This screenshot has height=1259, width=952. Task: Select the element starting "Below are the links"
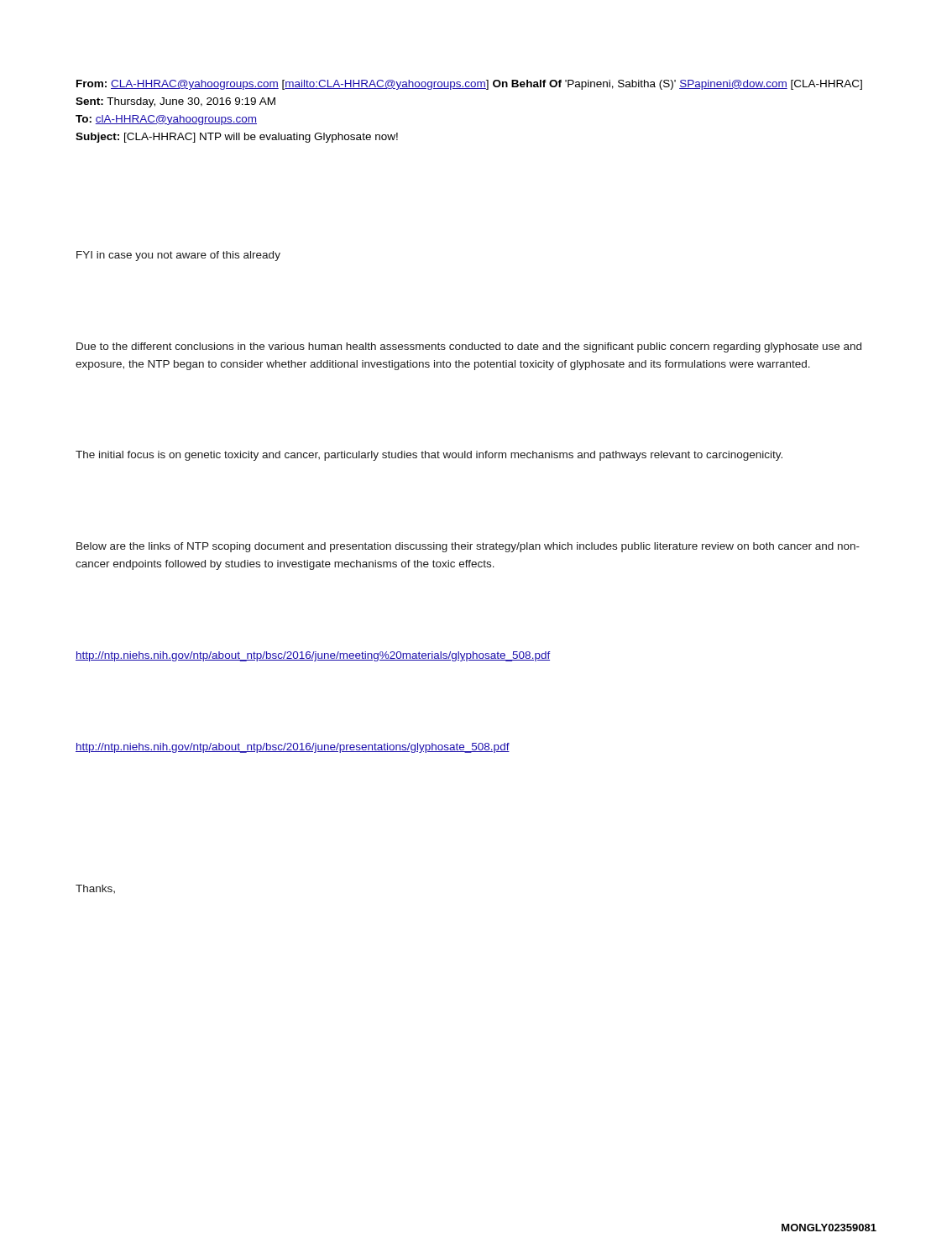[468, 555]
